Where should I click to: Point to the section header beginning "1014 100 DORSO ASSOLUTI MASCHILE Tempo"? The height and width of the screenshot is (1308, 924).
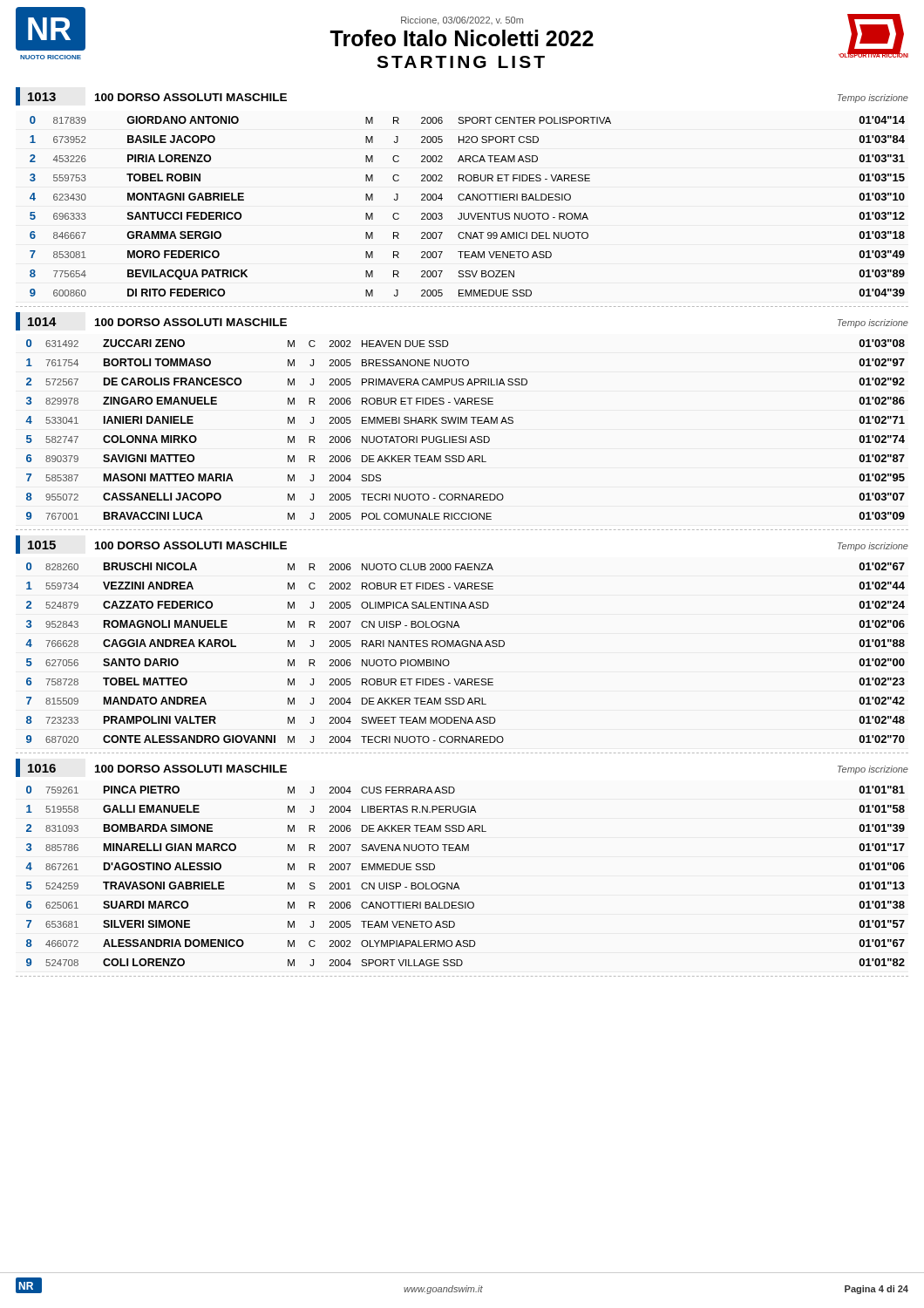coord(34,321)
